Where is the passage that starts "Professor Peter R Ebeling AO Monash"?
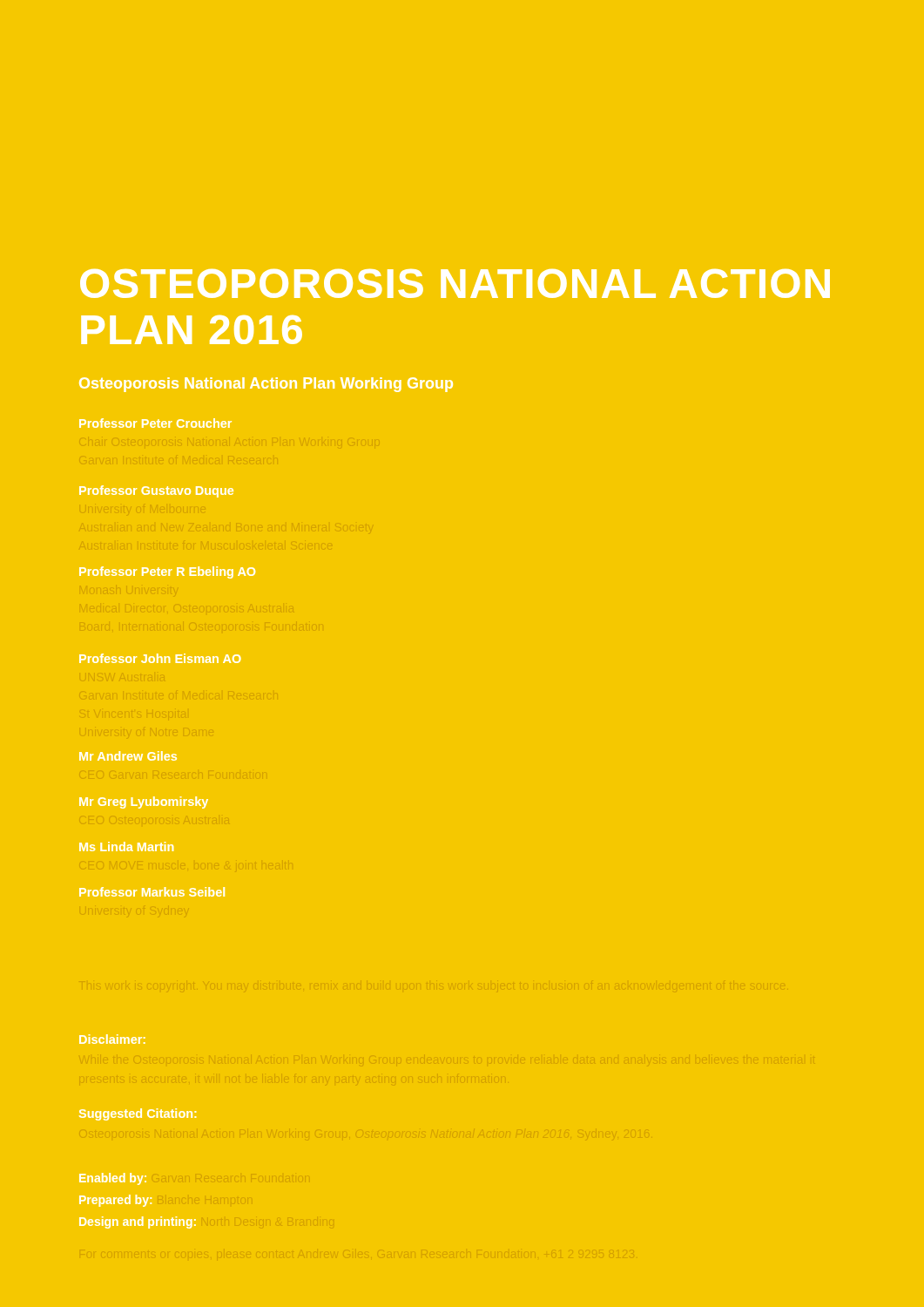 tap(167, 572)
